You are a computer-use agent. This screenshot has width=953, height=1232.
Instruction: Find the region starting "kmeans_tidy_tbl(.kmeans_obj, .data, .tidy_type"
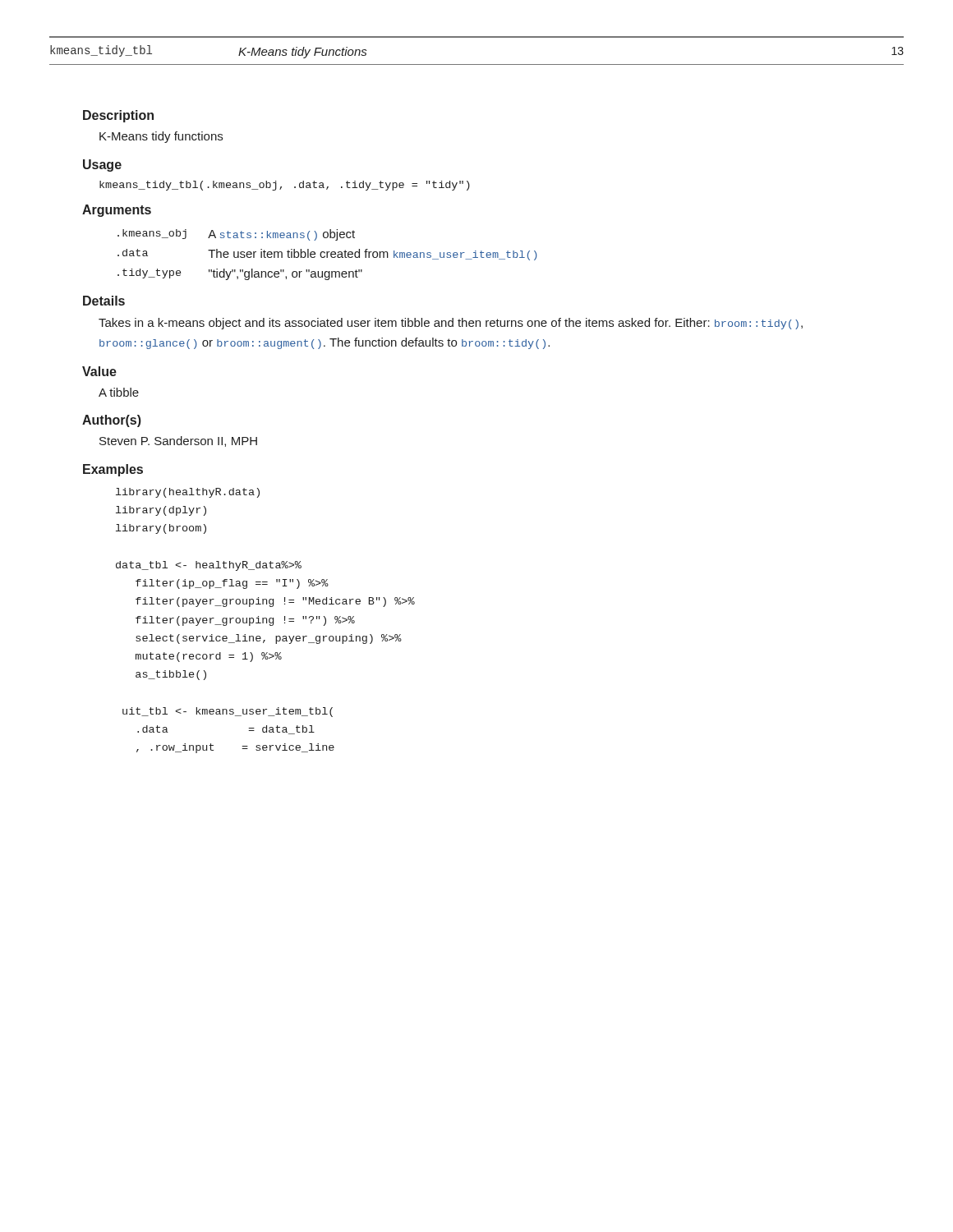click(285, 185)
